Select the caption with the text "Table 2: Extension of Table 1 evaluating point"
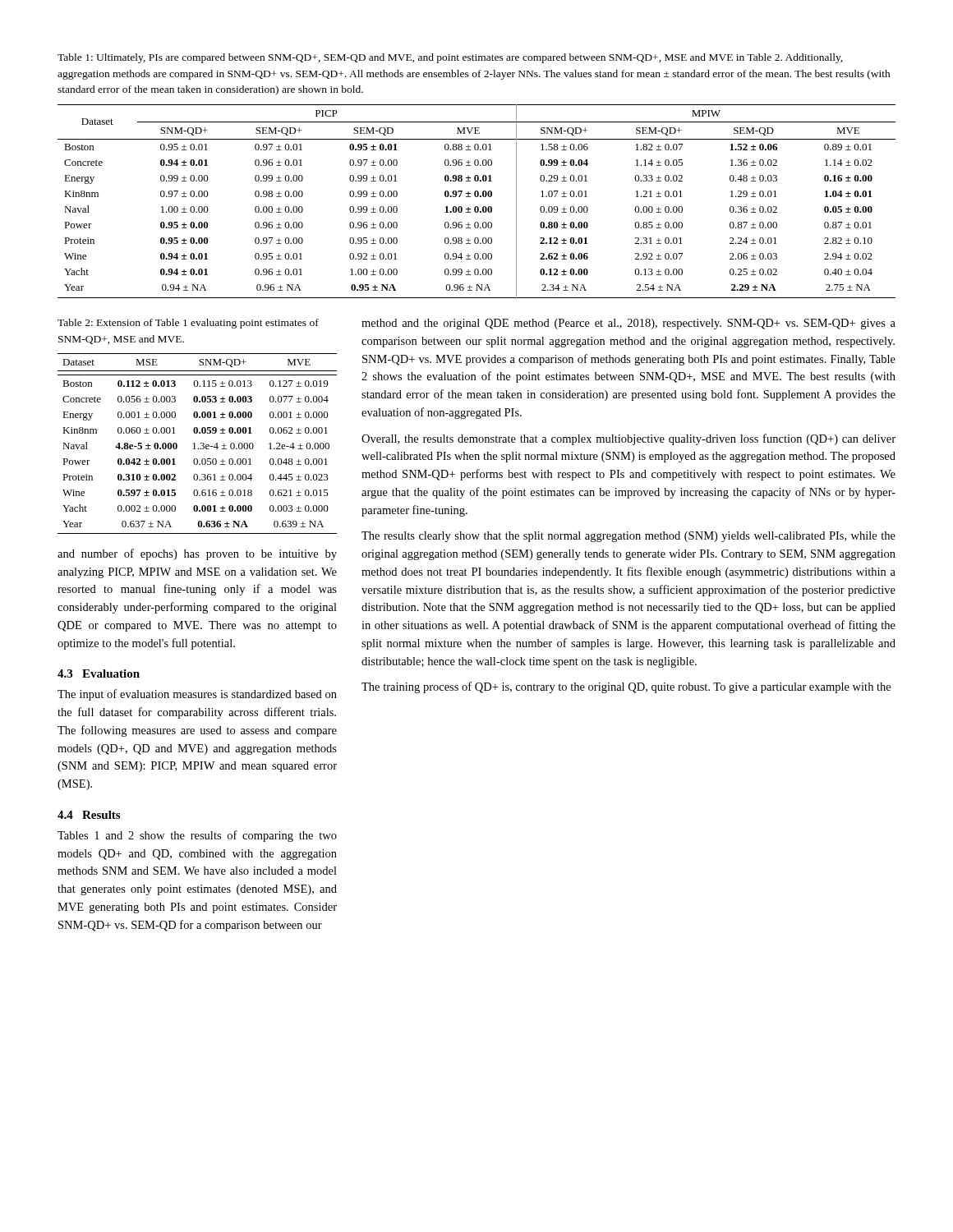 (188, 331)
